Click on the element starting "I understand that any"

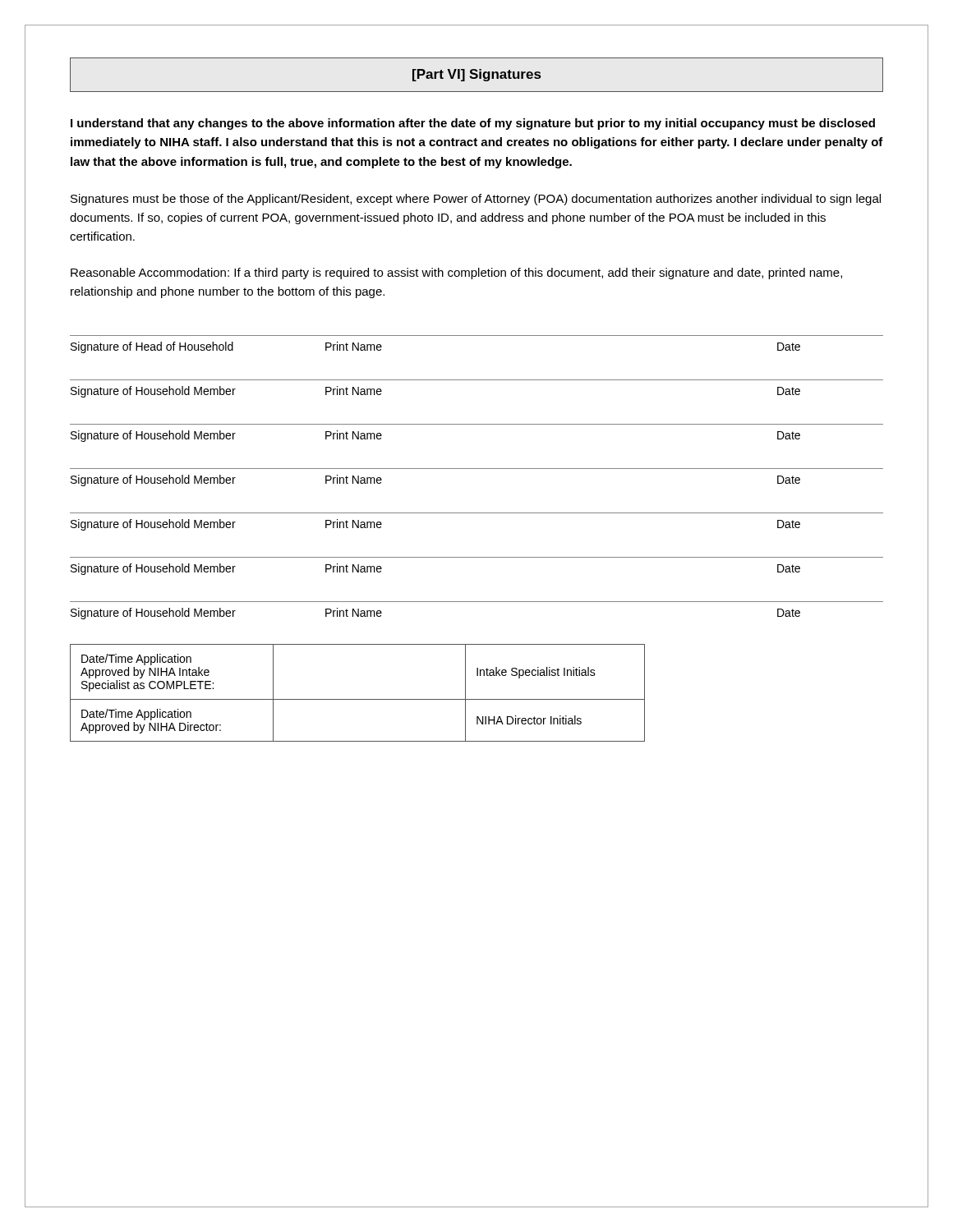coord(476,142)
